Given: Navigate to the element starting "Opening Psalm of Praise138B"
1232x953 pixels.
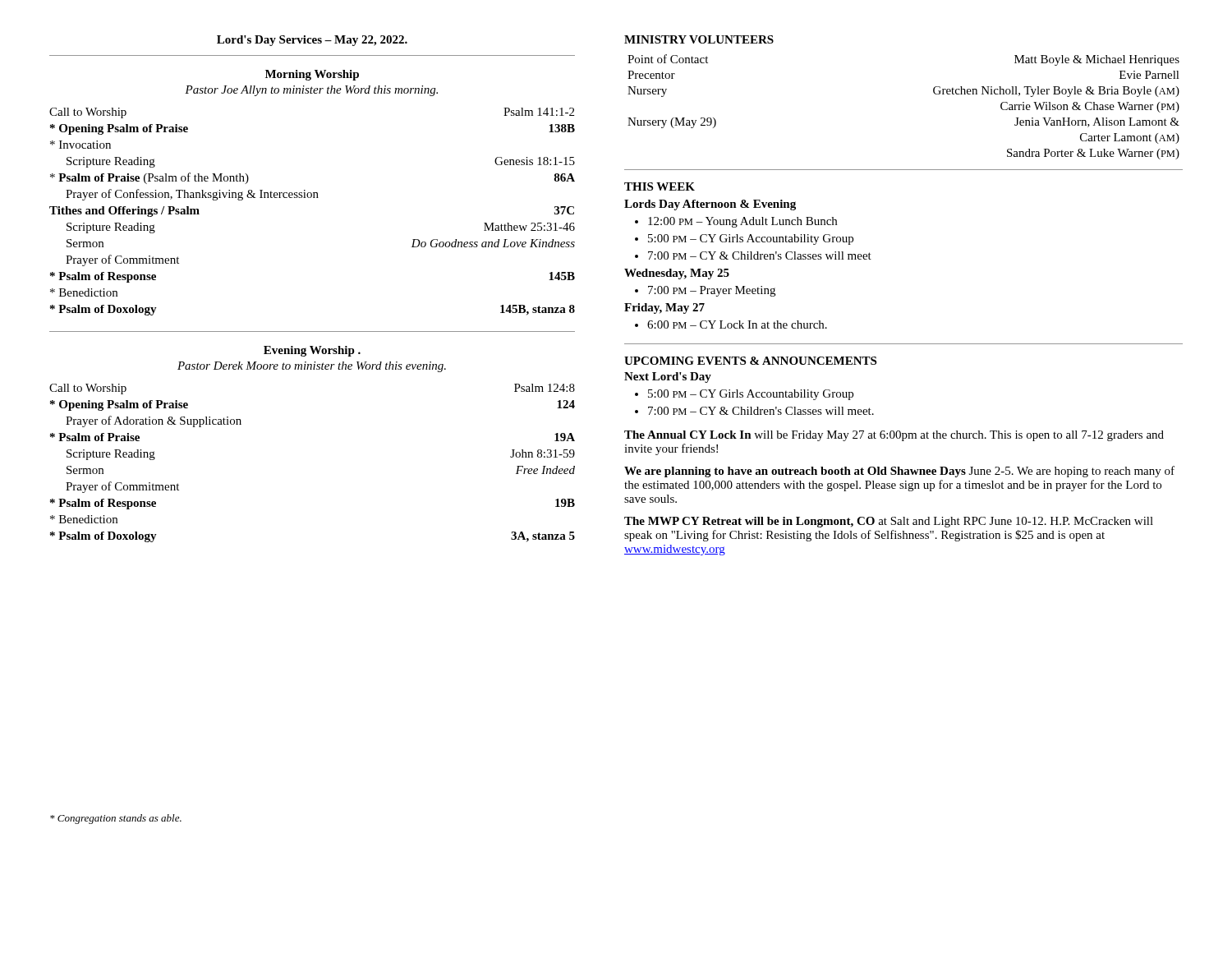Looking at the screenshot, I should pos(123,129).
